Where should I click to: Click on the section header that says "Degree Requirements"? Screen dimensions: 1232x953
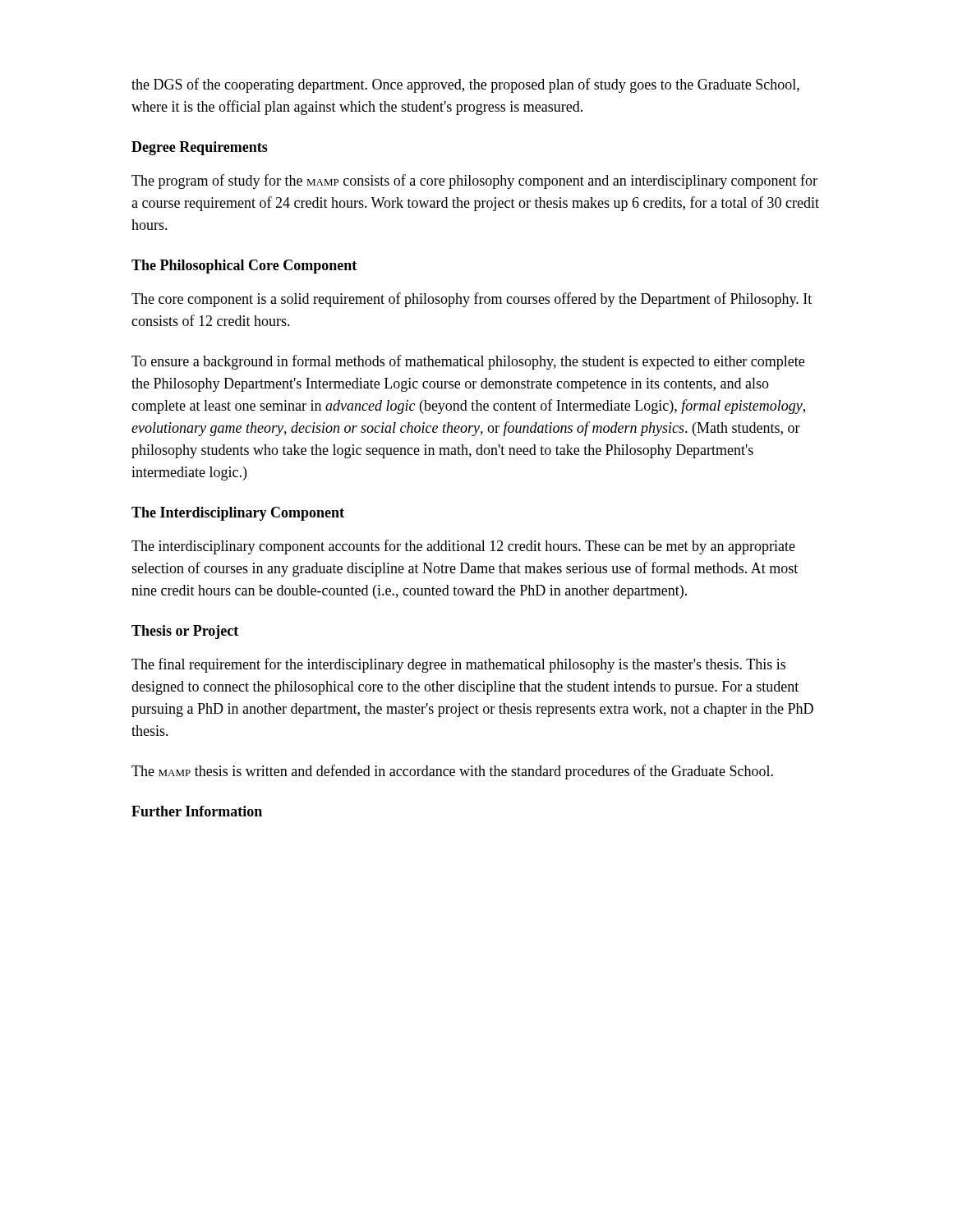[x=200, y=147]
